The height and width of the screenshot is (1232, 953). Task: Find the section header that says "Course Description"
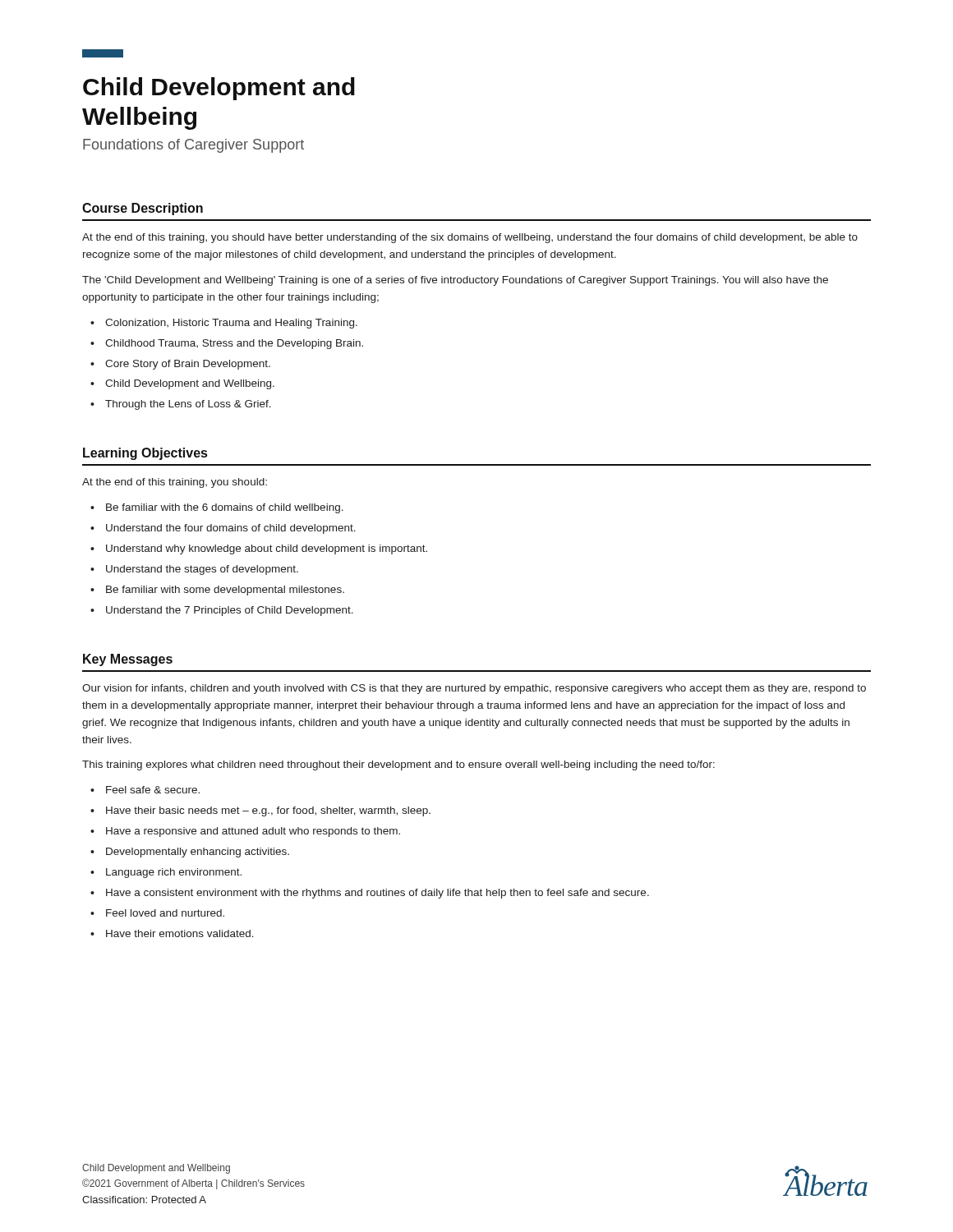[476, 211]
